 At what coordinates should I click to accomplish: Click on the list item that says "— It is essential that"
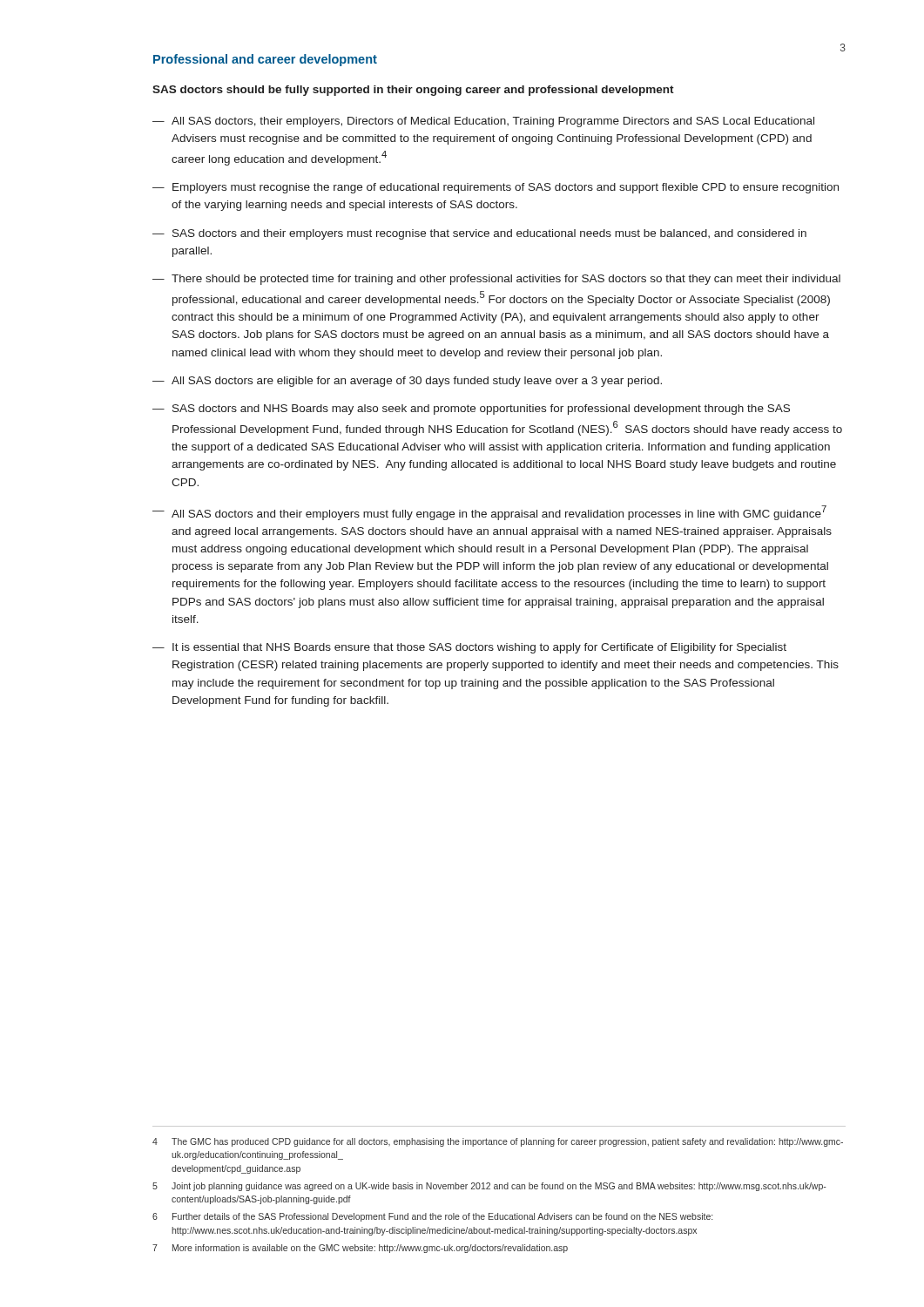tap(499, 674)
